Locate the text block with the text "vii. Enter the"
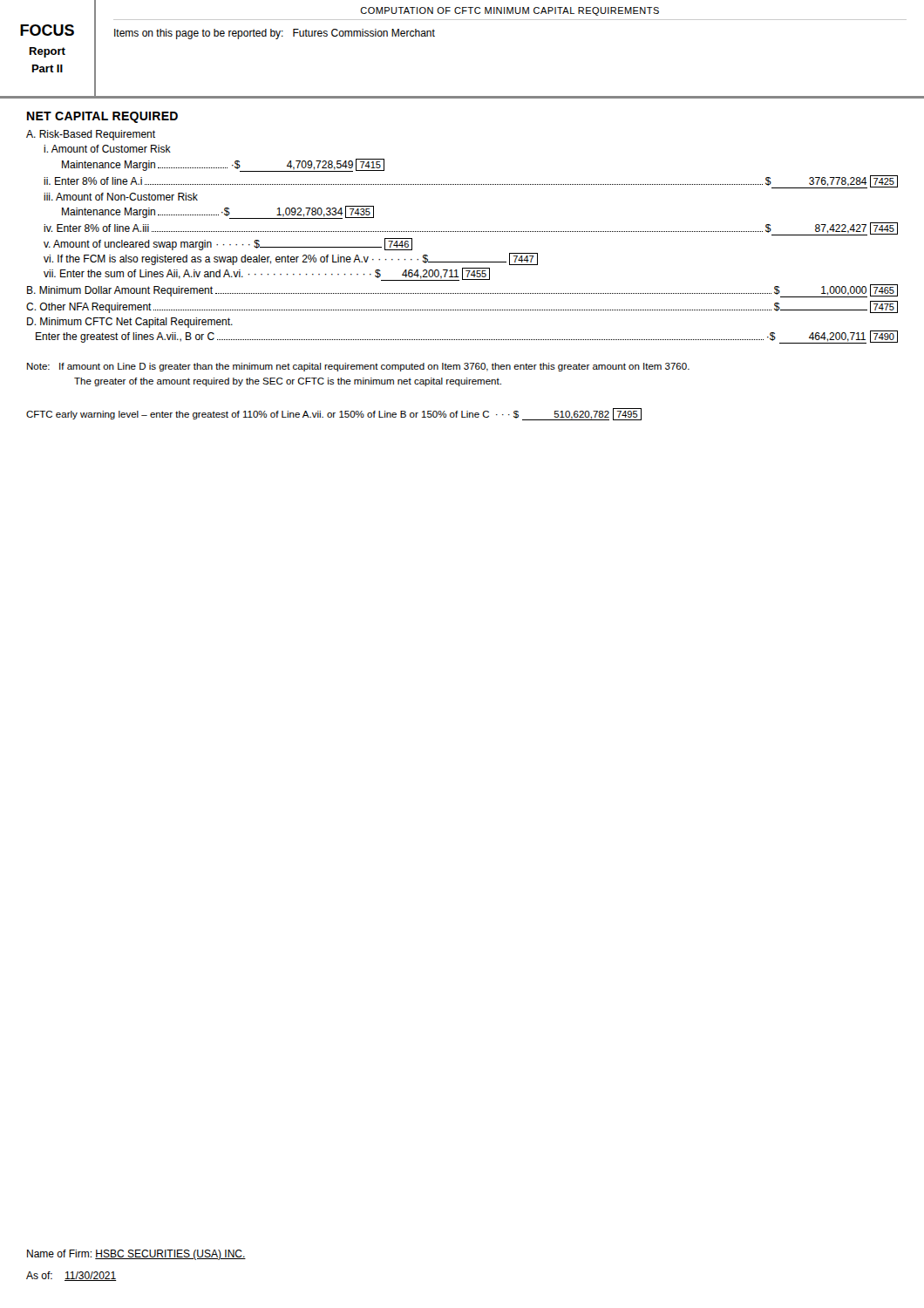 (x=267, y=274)
